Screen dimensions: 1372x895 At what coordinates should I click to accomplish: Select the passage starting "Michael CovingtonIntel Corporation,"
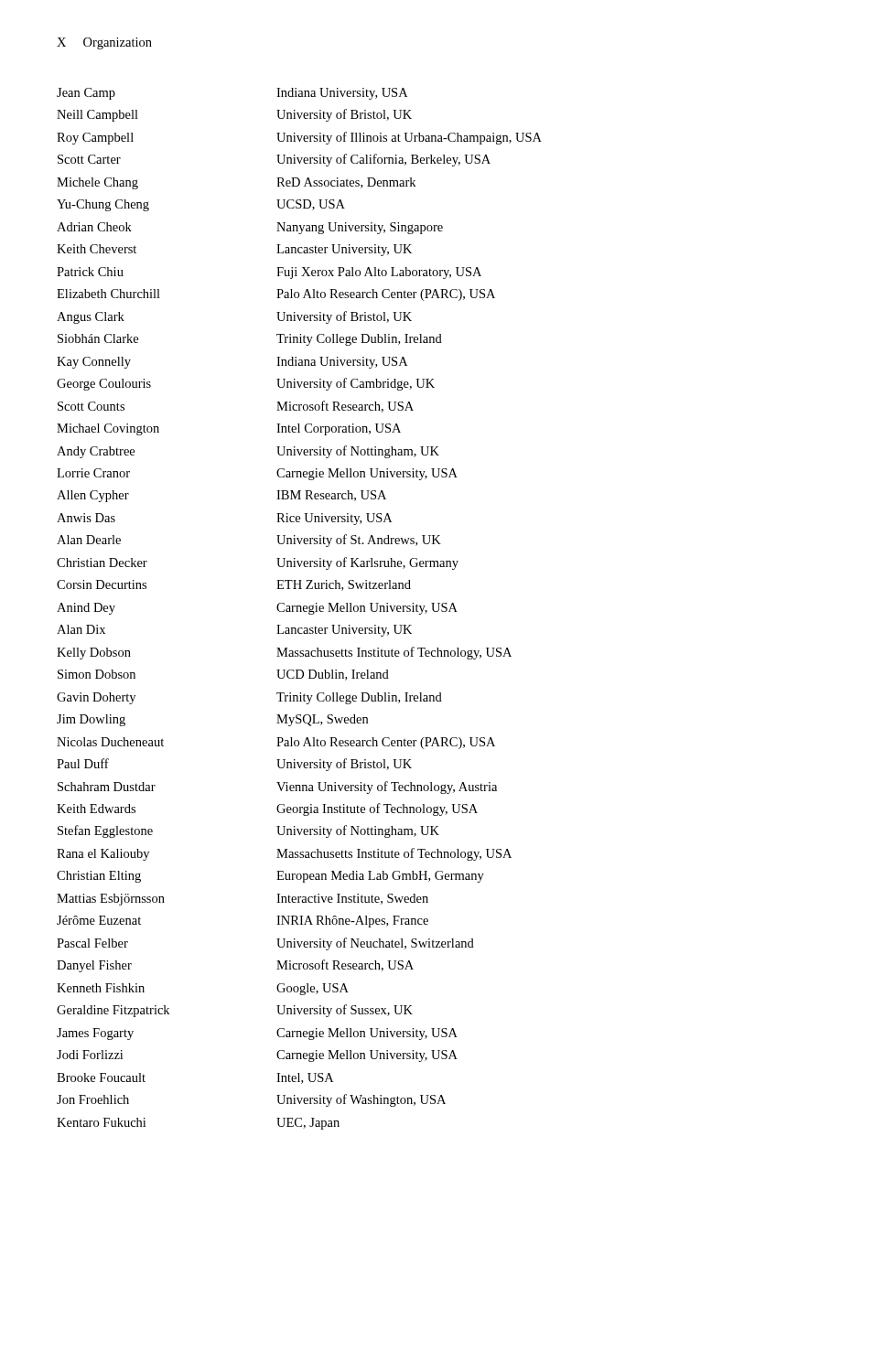106,429
